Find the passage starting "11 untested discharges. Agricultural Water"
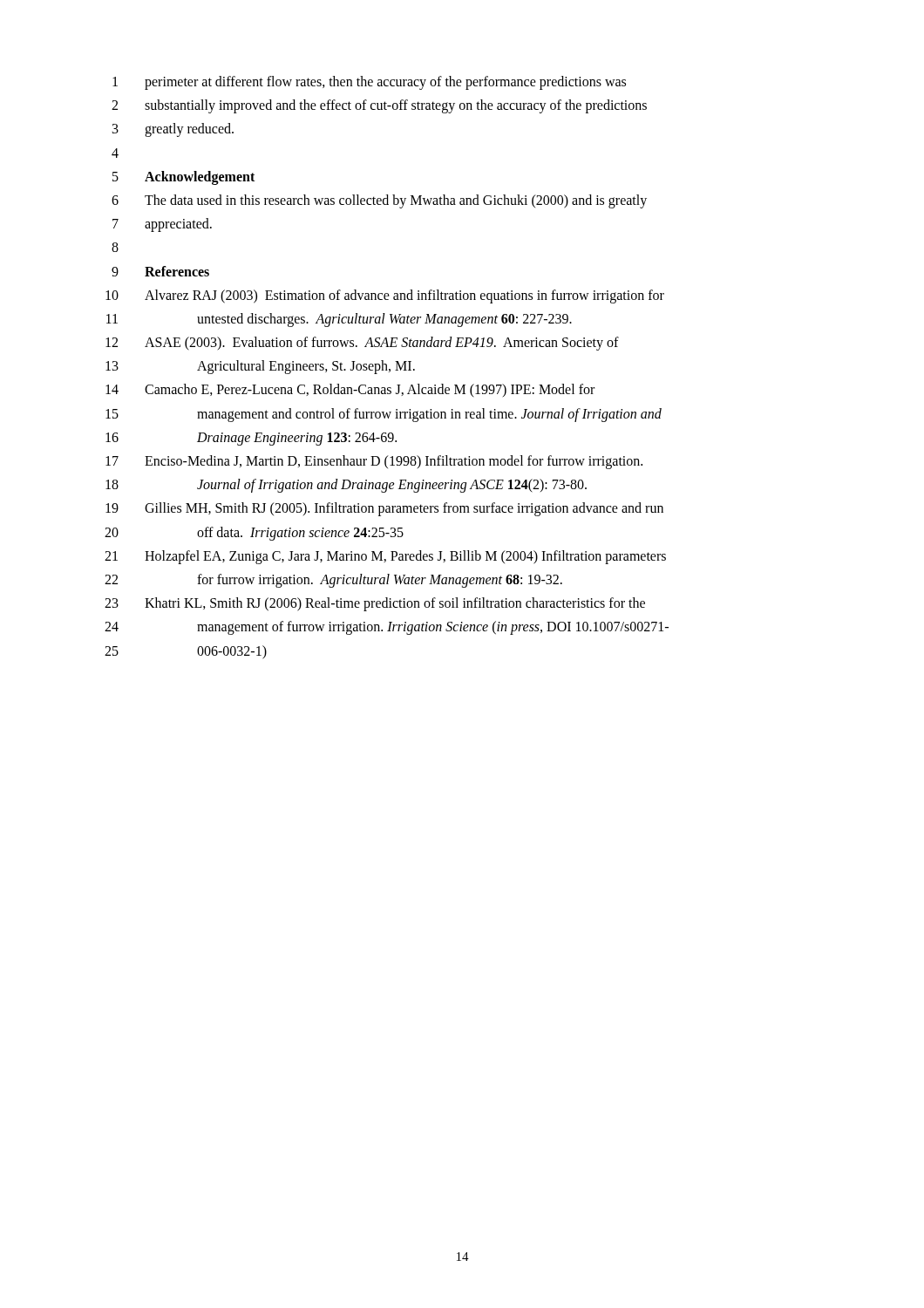Screen dimensions: 1308x924 (x=453, y=319)
